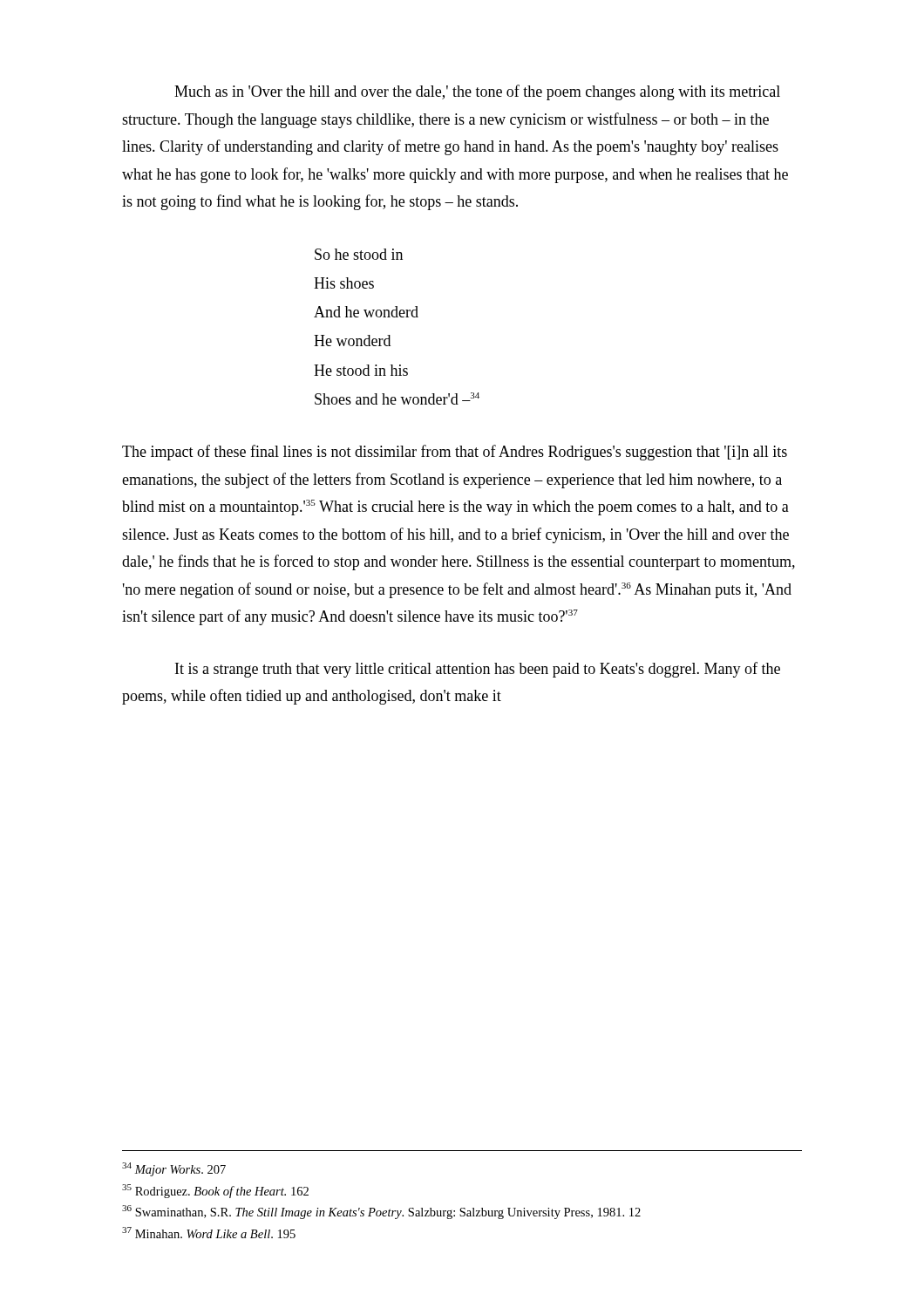
Task: Find the block starting "37 Minahan. Word Like a Bell."
Action: [x=209, y=1233]
